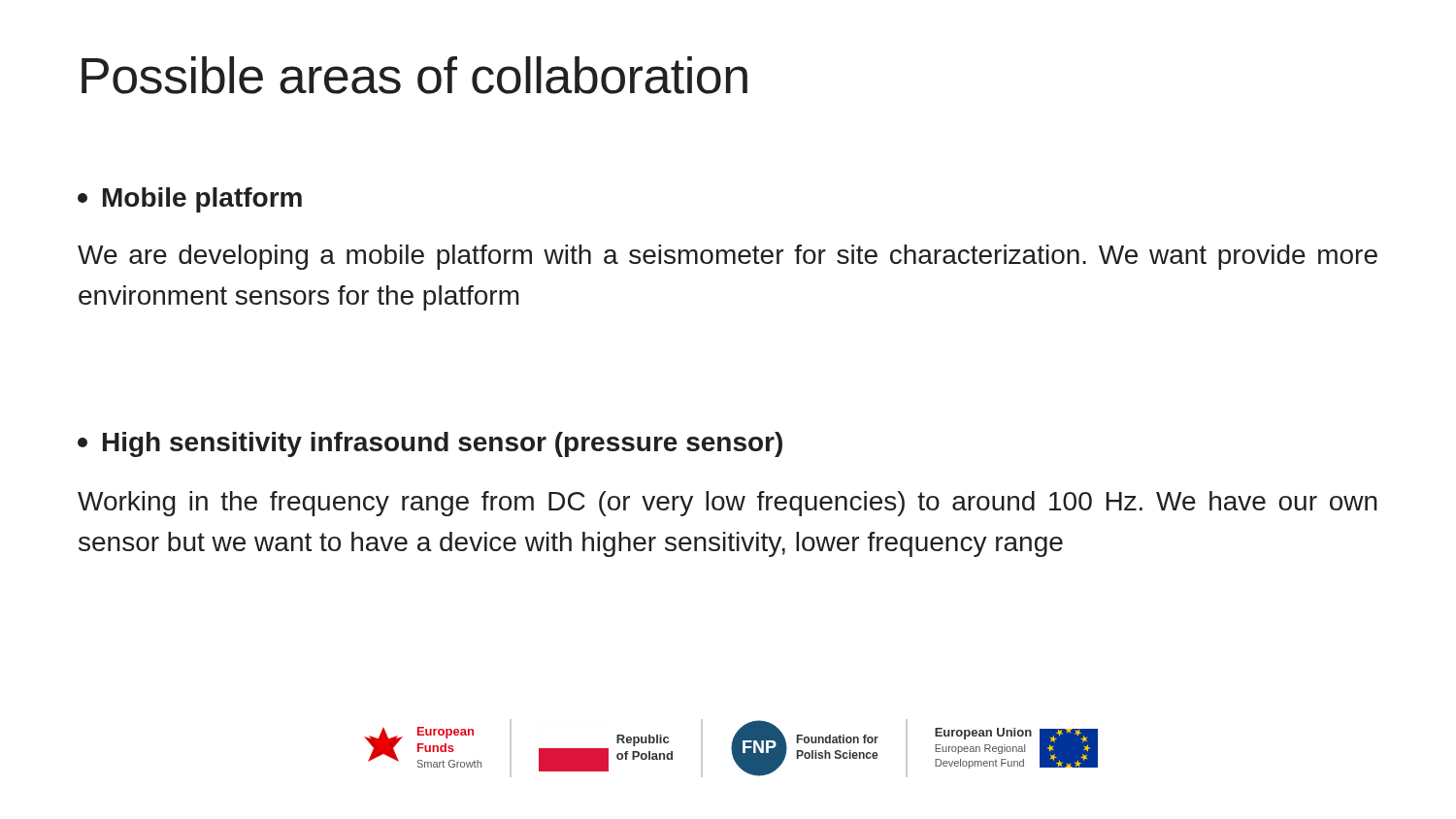This screenshot has height=819, width=1456.
Task: Locate the element starting "Working in the frequency range from DC"
Action: coord(728,522)
